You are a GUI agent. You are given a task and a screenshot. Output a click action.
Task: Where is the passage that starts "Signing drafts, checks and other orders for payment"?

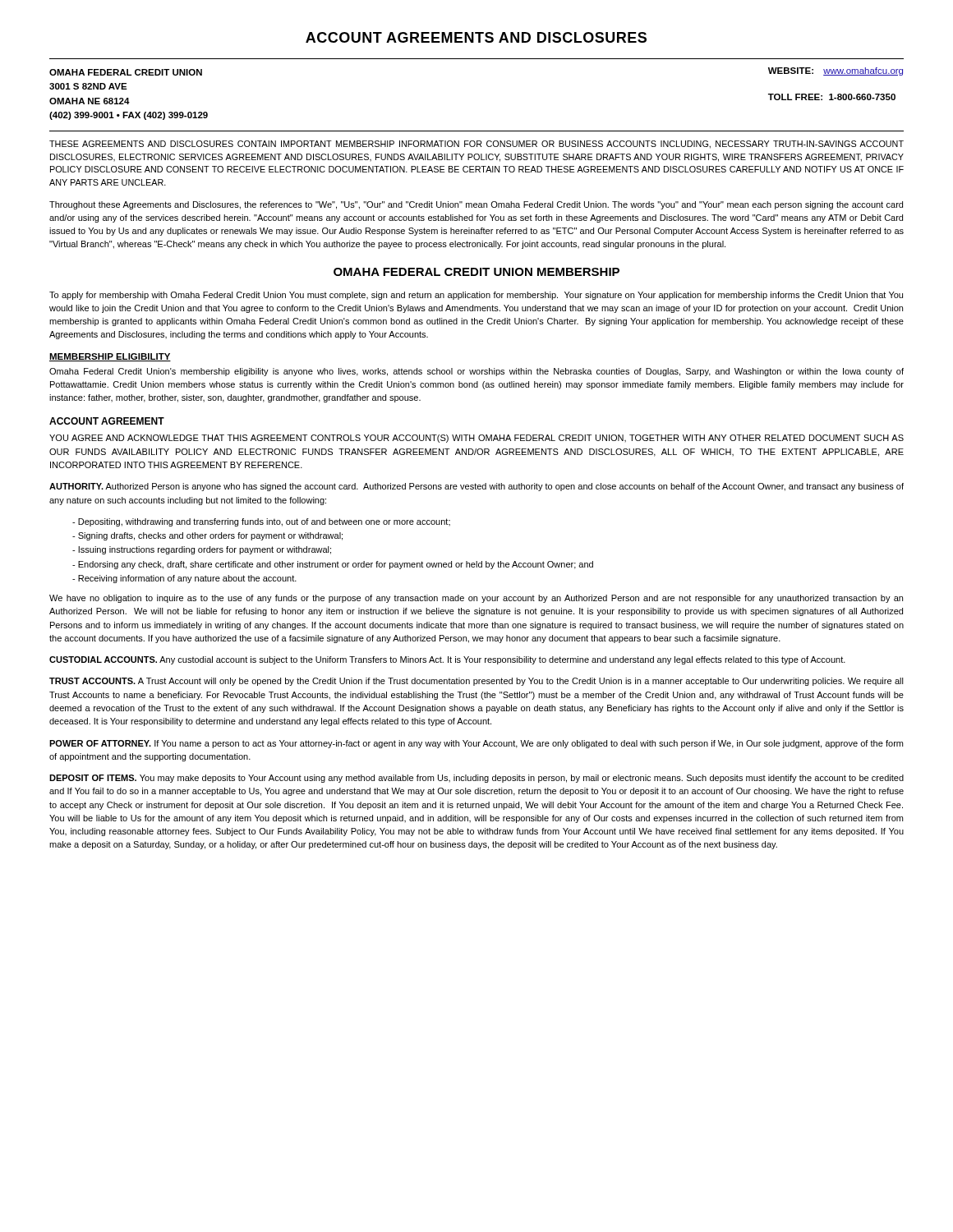(x=208, y=536)
